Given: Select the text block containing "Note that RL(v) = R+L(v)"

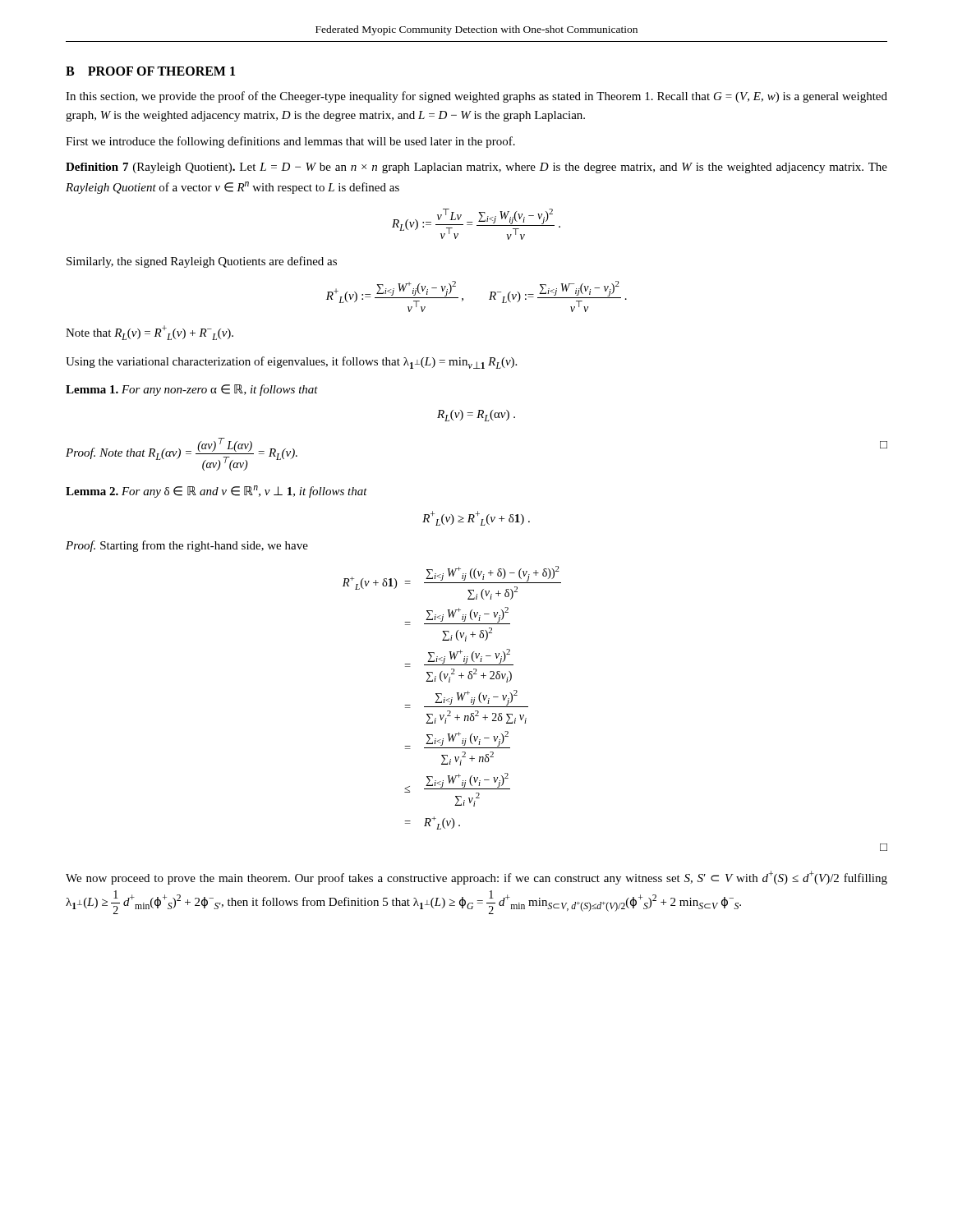Looking at the screenshot, I should click(150, 333).
